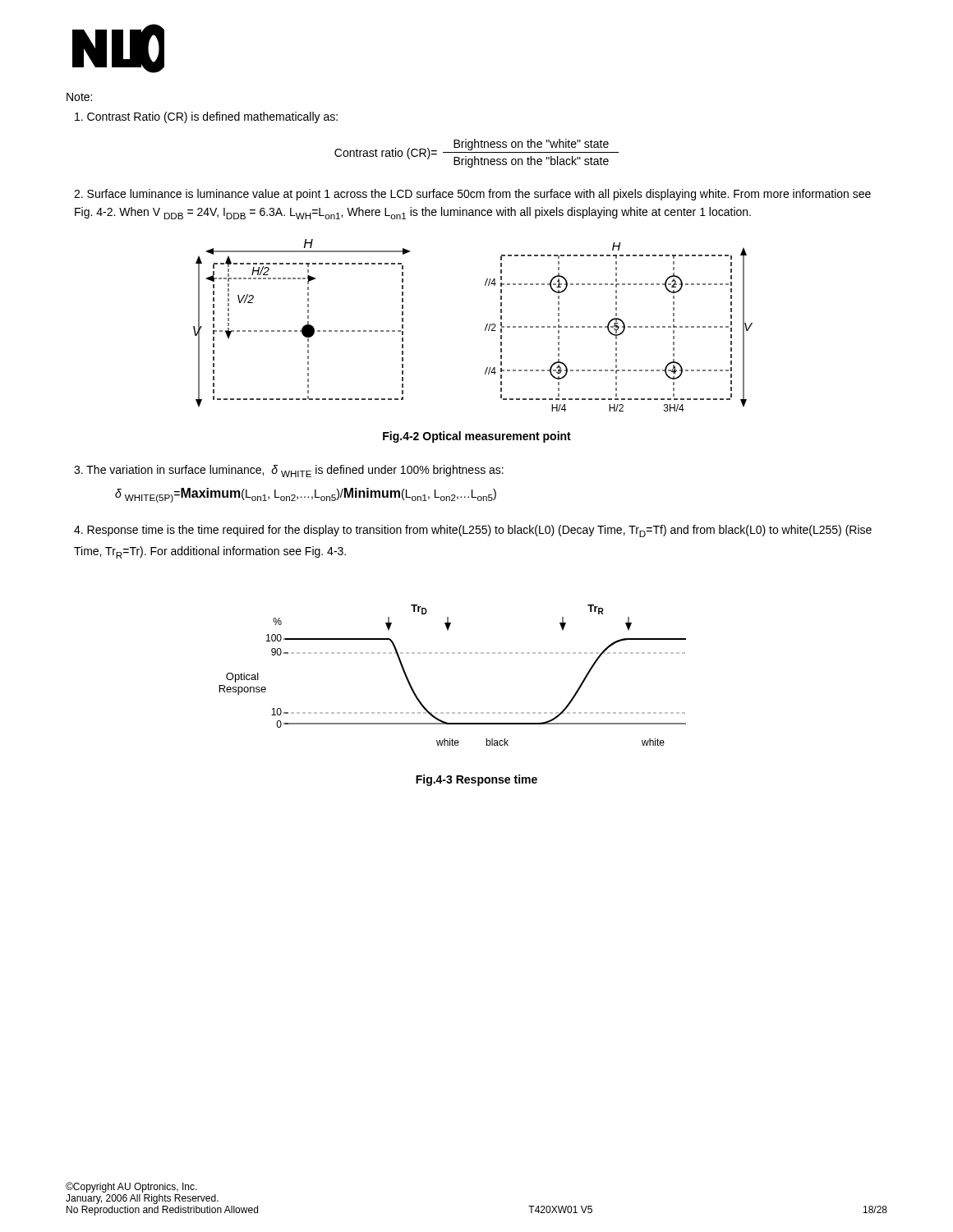Viewport: 953px width, 1232px height.
Task: Click on the list item containing "3. The variation"
Action: 289,471
